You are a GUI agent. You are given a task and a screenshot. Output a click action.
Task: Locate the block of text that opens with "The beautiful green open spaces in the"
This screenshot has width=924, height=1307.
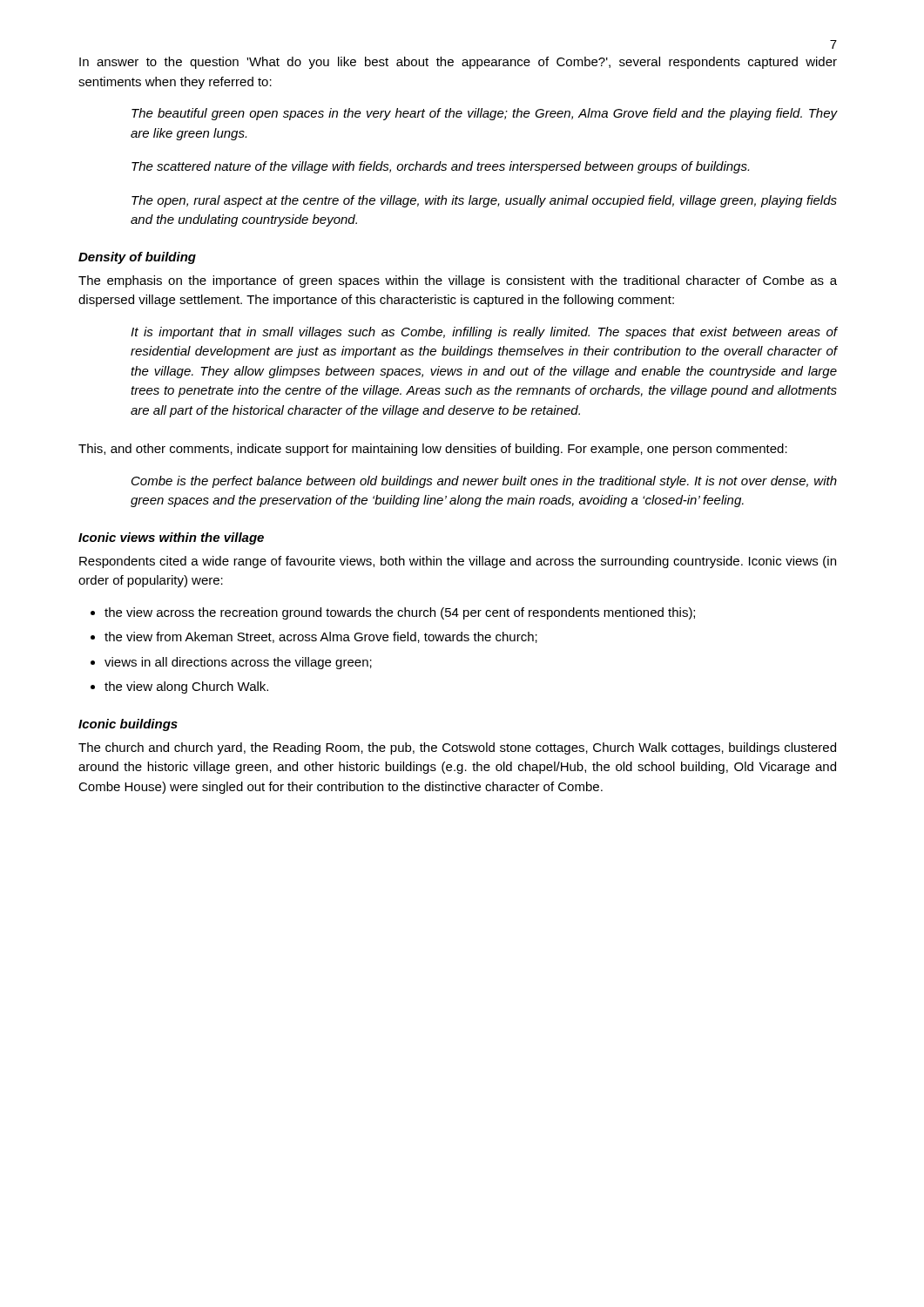point(484,123)
